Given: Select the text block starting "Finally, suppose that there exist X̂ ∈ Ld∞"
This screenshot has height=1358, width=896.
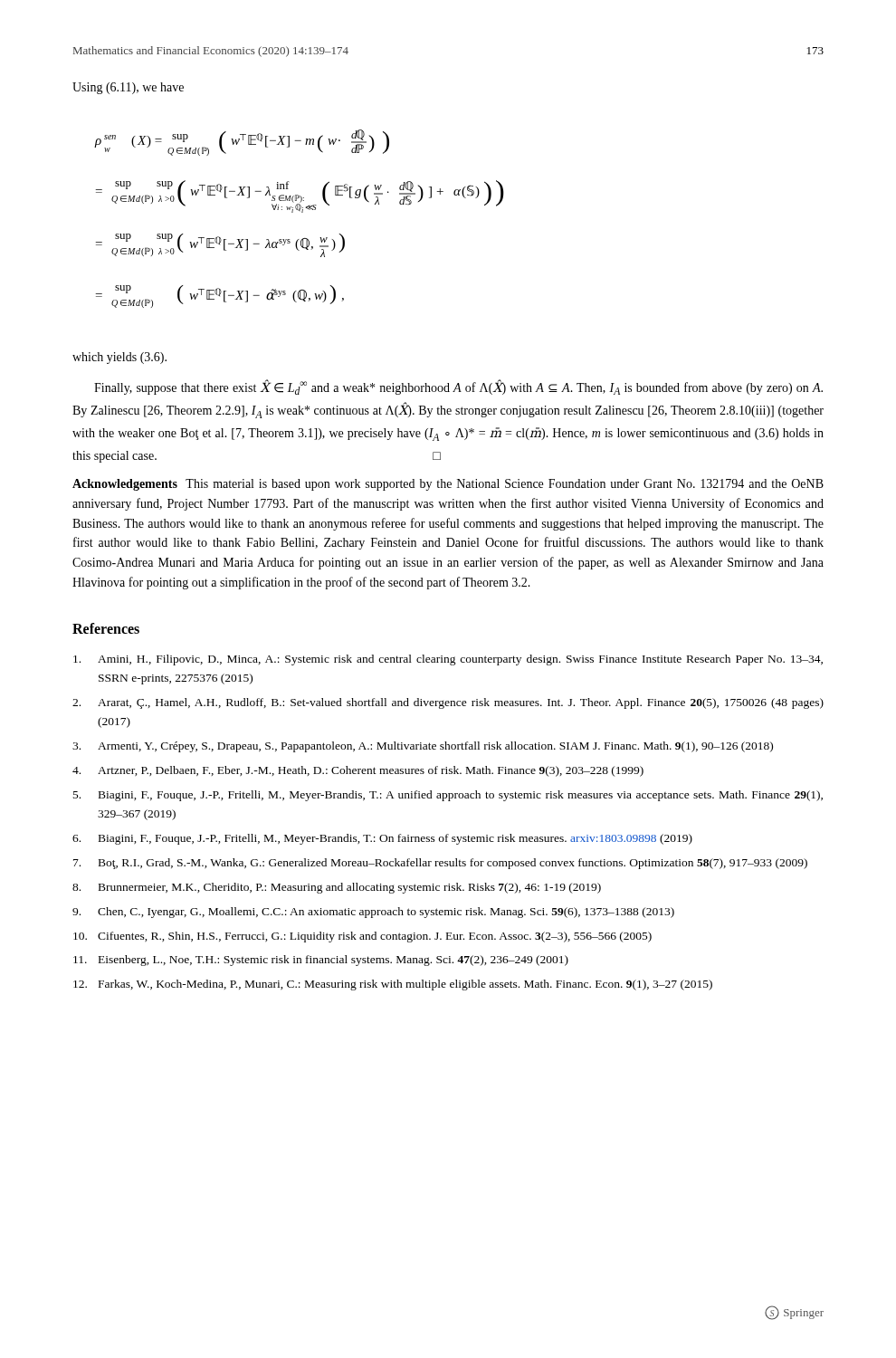Looking at the screenshot, I should [x=448, y=420].
